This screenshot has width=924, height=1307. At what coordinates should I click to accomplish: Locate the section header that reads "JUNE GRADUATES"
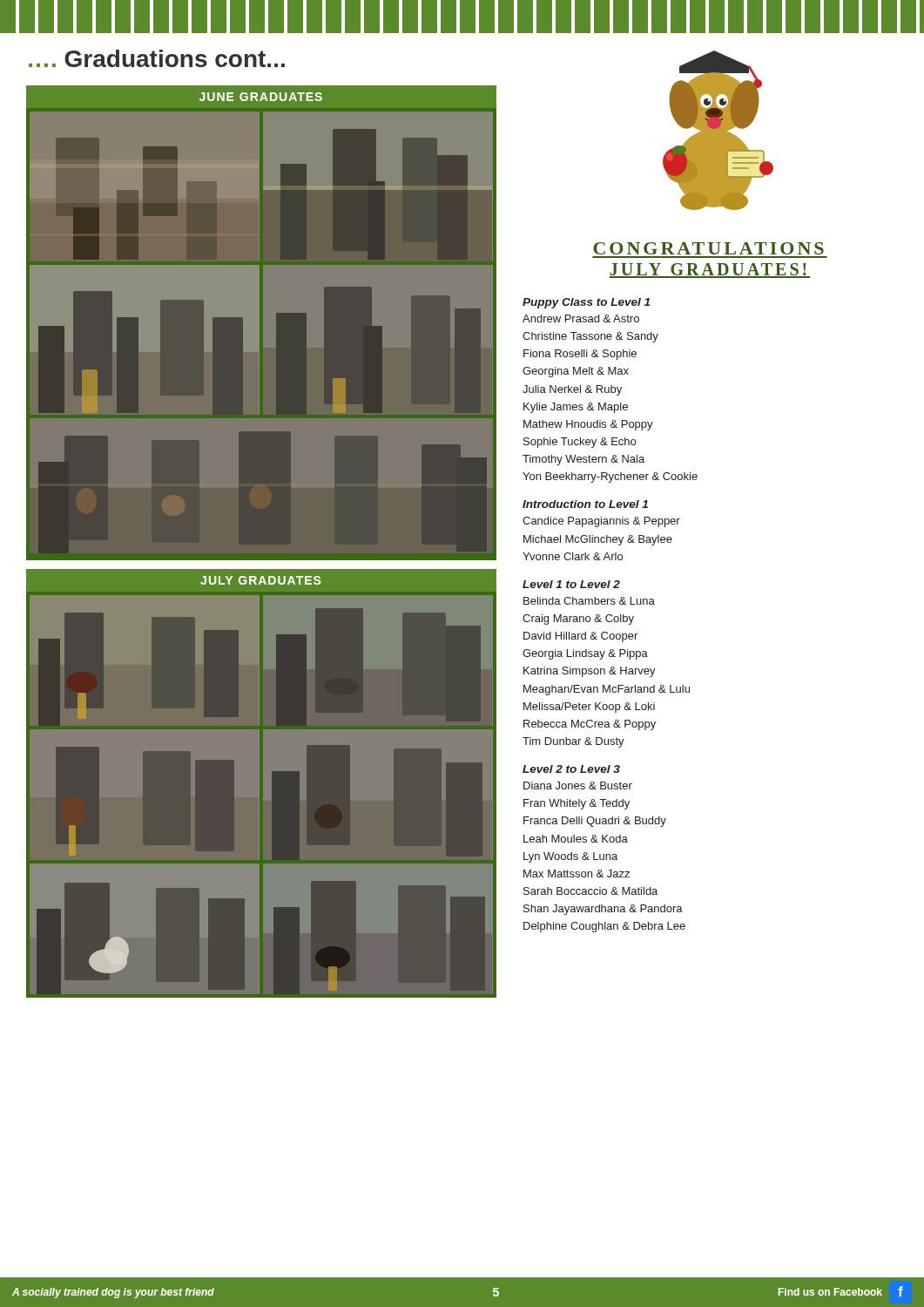[261, 97]
